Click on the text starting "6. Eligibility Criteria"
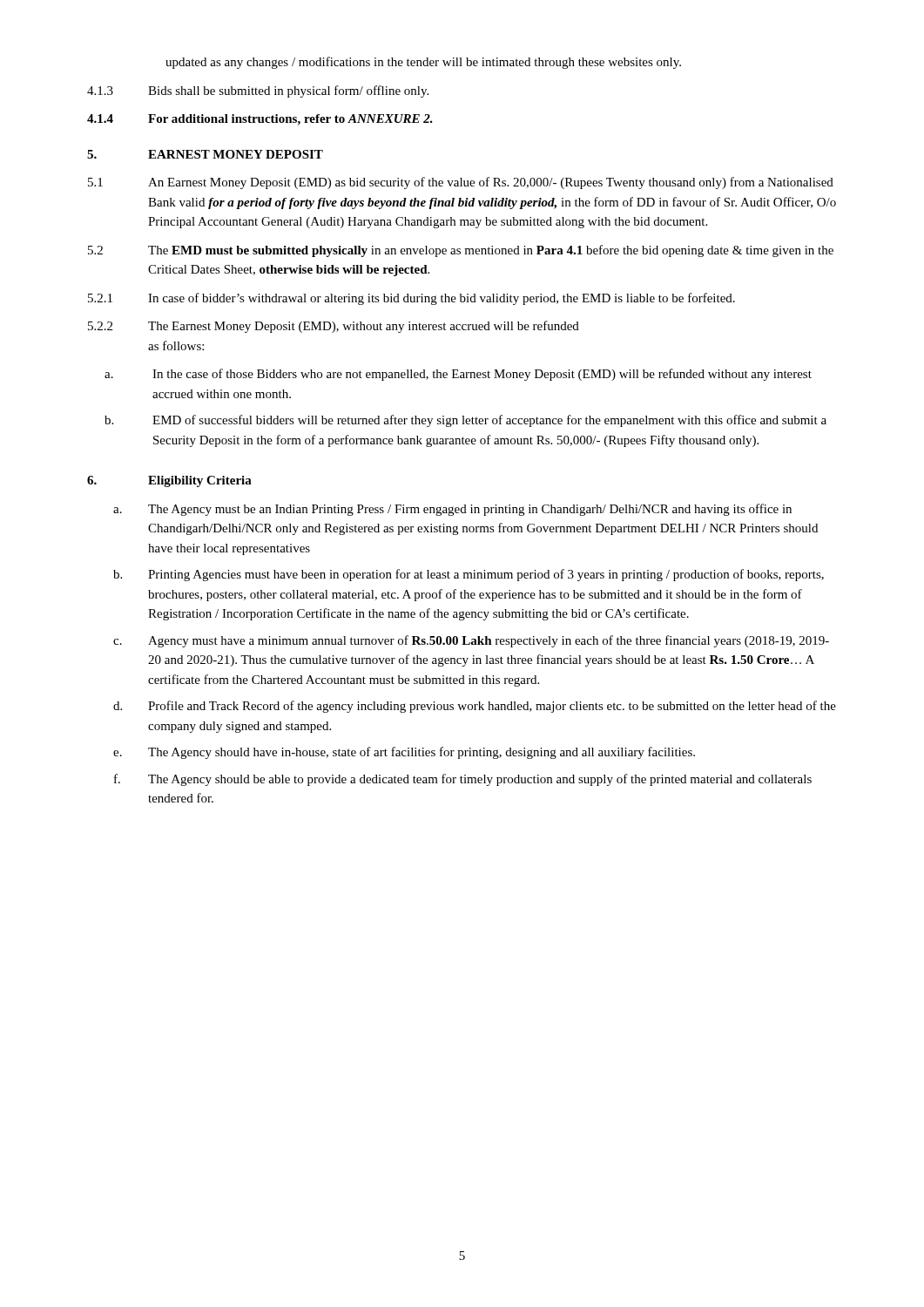The width and height of the screenshot is (924, 1307). (x=169, y=481)
